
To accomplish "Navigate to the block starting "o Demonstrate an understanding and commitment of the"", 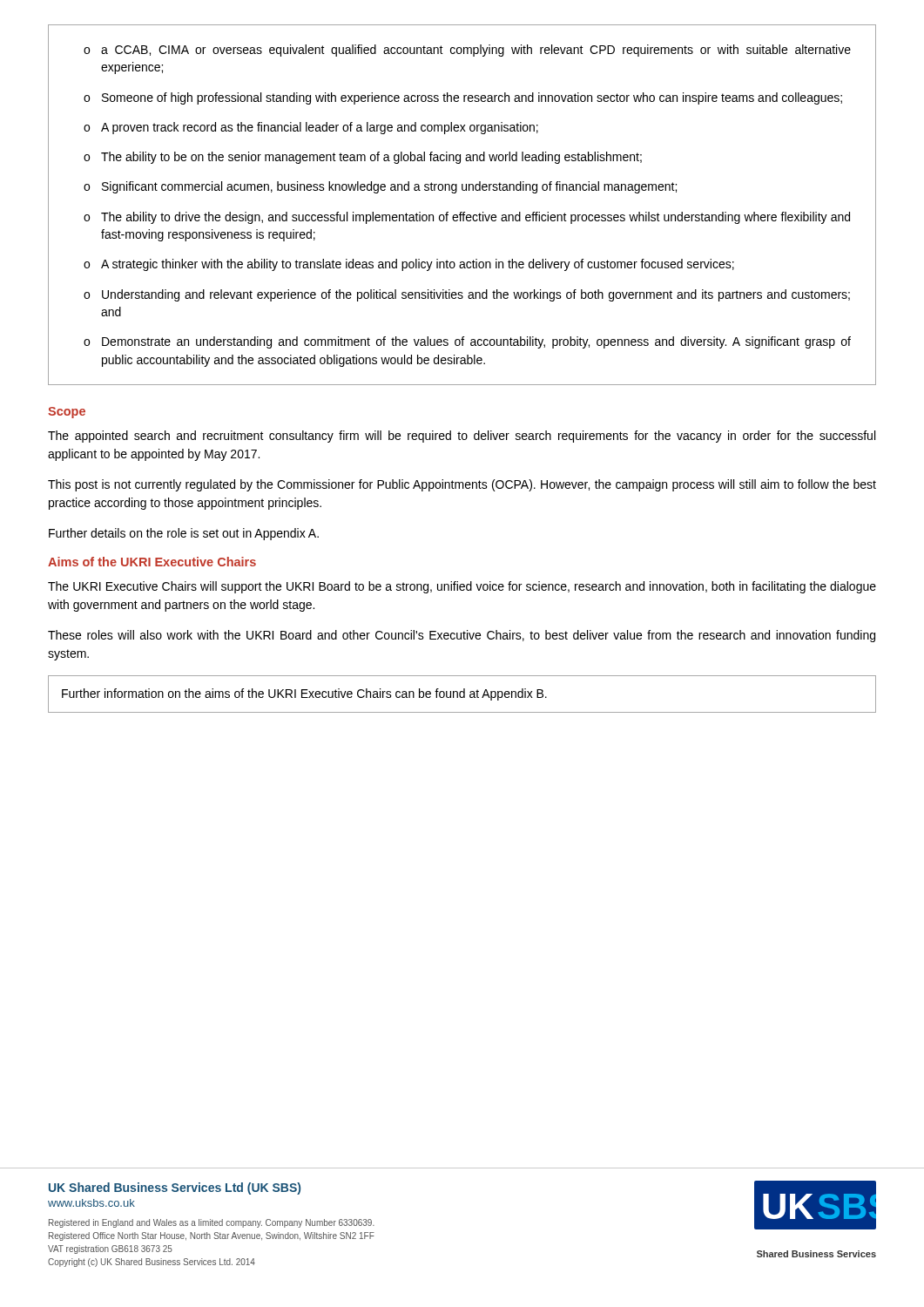I will tap(462, 351).
